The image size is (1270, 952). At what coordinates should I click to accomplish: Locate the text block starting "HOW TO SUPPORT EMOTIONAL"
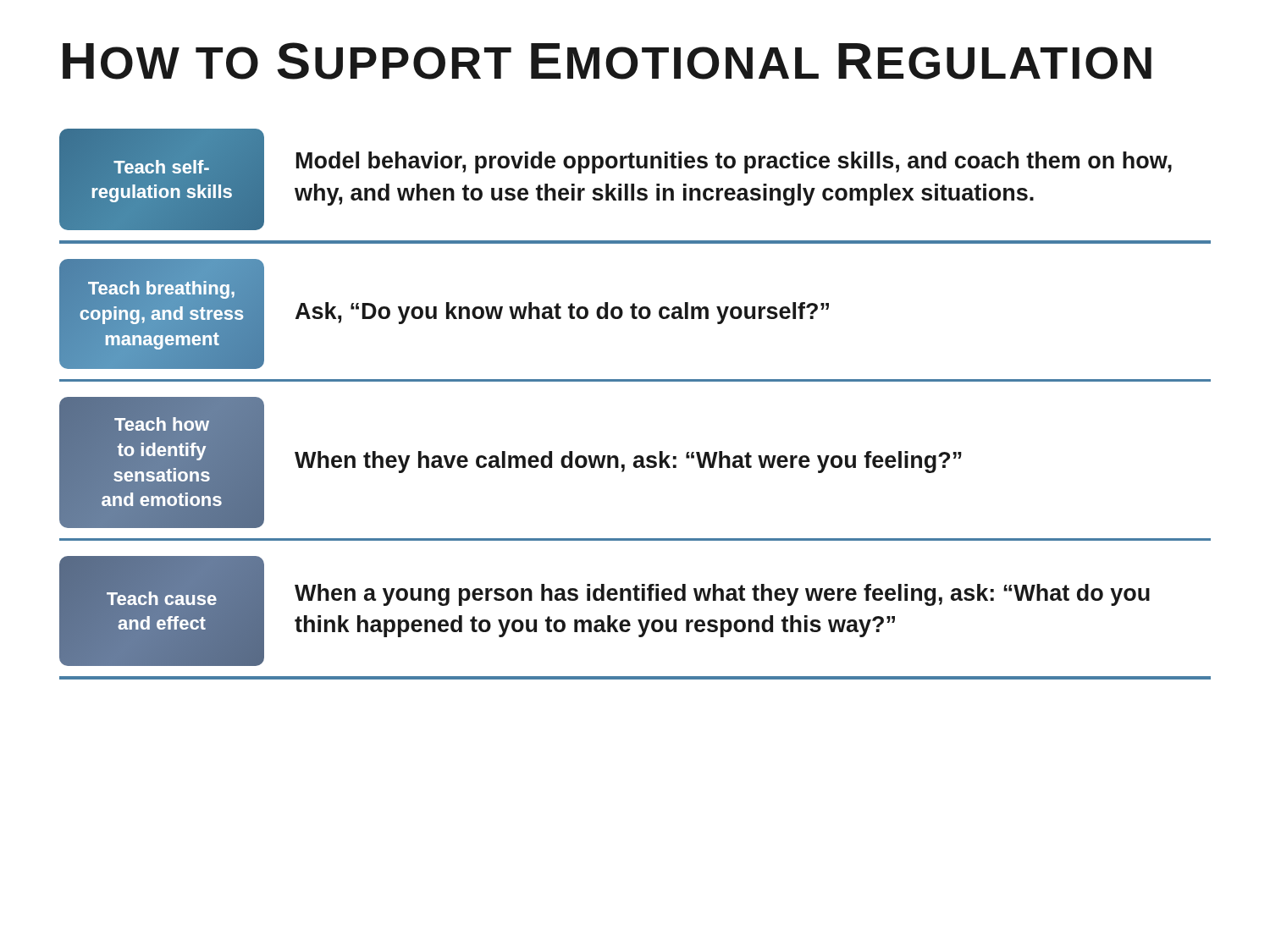(608, 60)
